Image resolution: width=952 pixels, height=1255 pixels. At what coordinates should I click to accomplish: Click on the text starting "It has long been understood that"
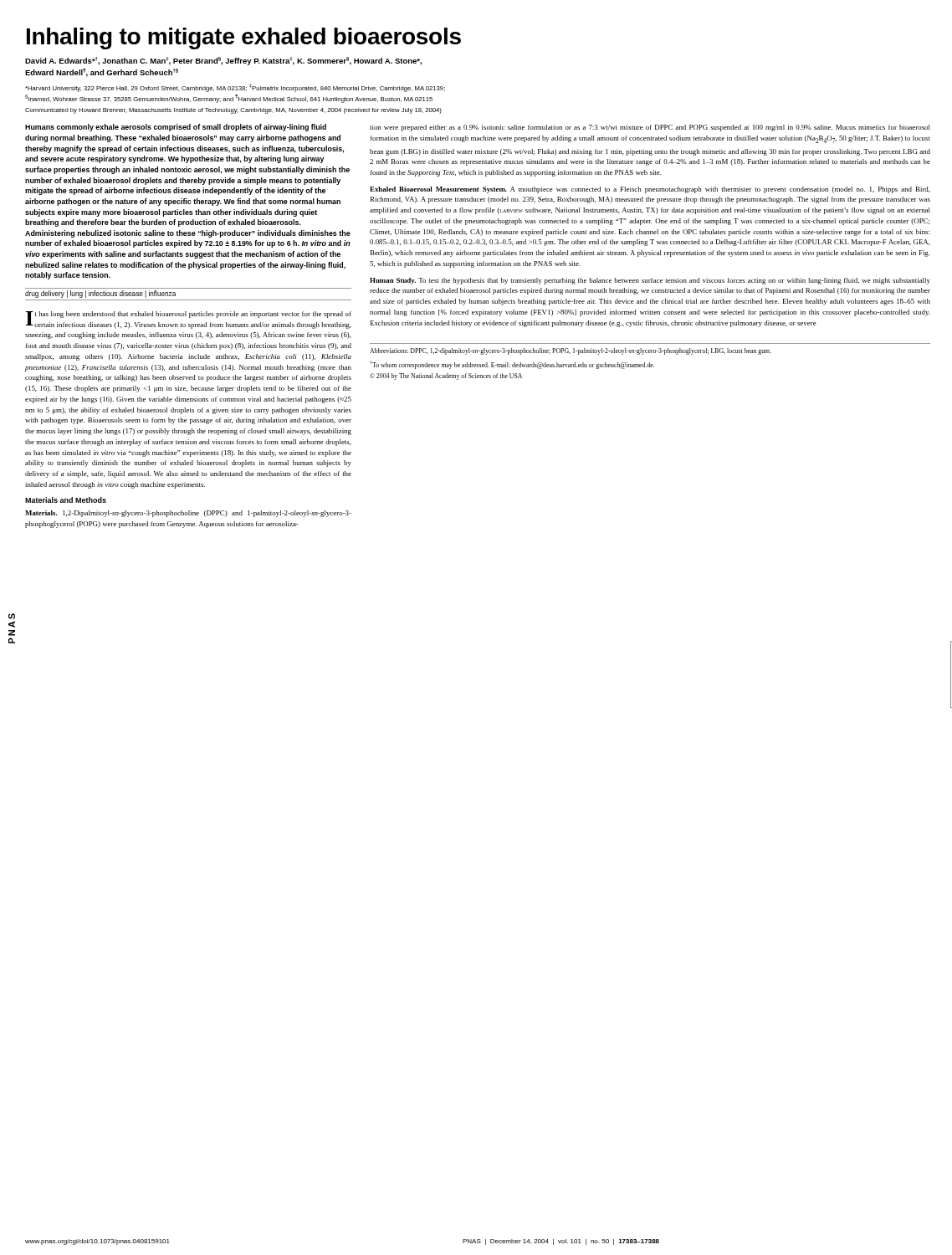coord(188,399)
